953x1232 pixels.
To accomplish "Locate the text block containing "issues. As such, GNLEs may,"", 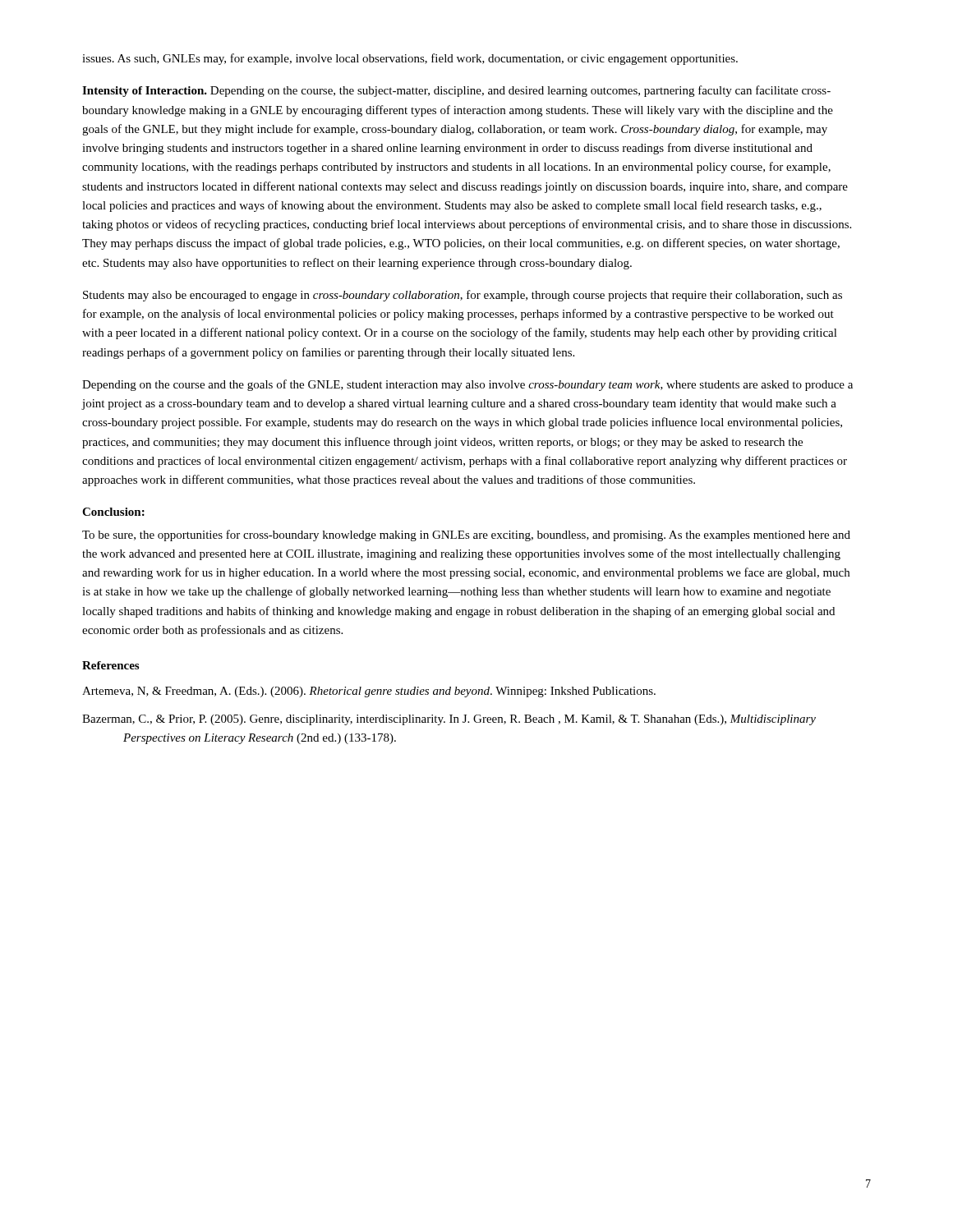I will (x=468, y=59).
